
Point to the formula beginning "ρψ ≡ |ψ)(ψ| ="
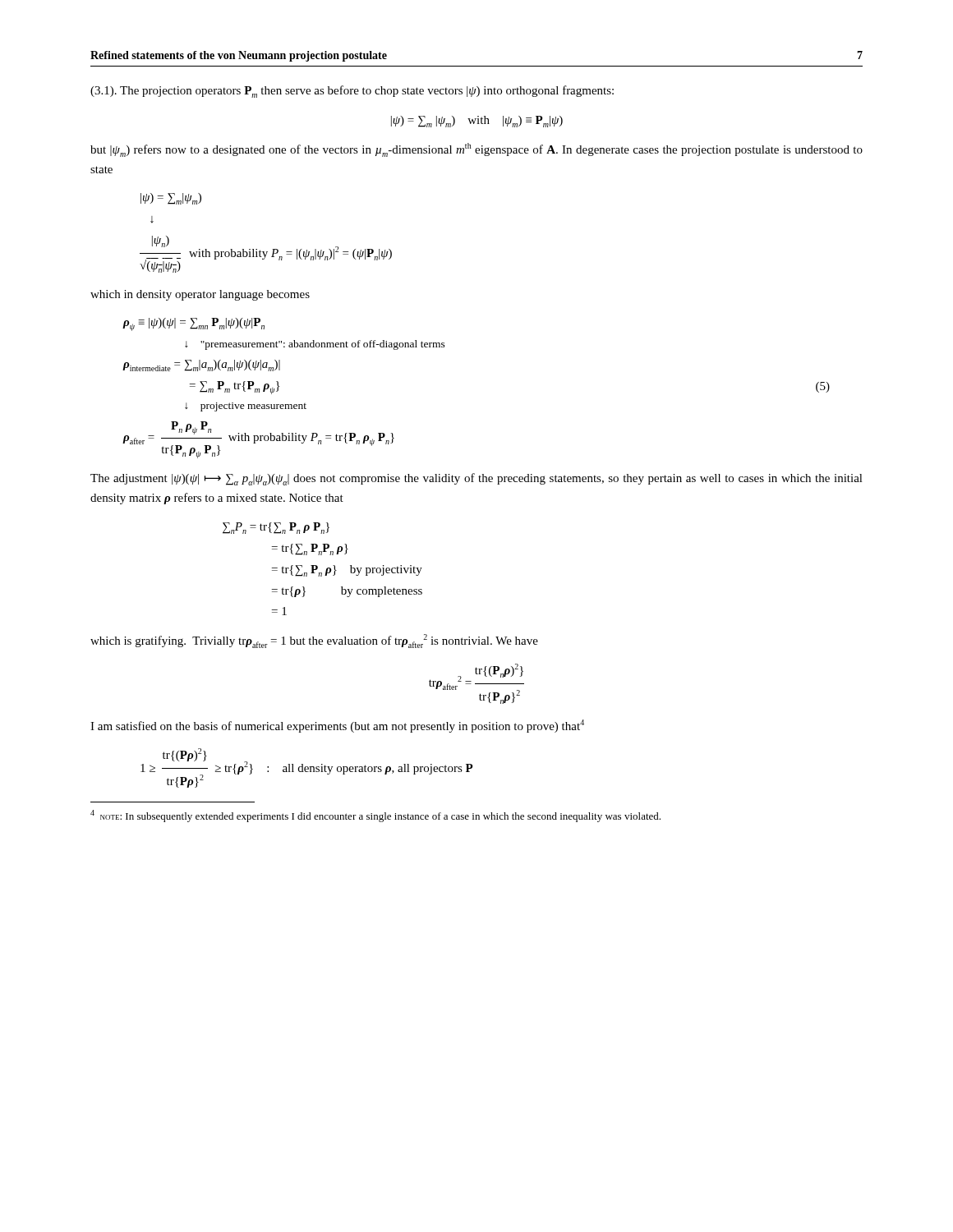tap(193, 324)
